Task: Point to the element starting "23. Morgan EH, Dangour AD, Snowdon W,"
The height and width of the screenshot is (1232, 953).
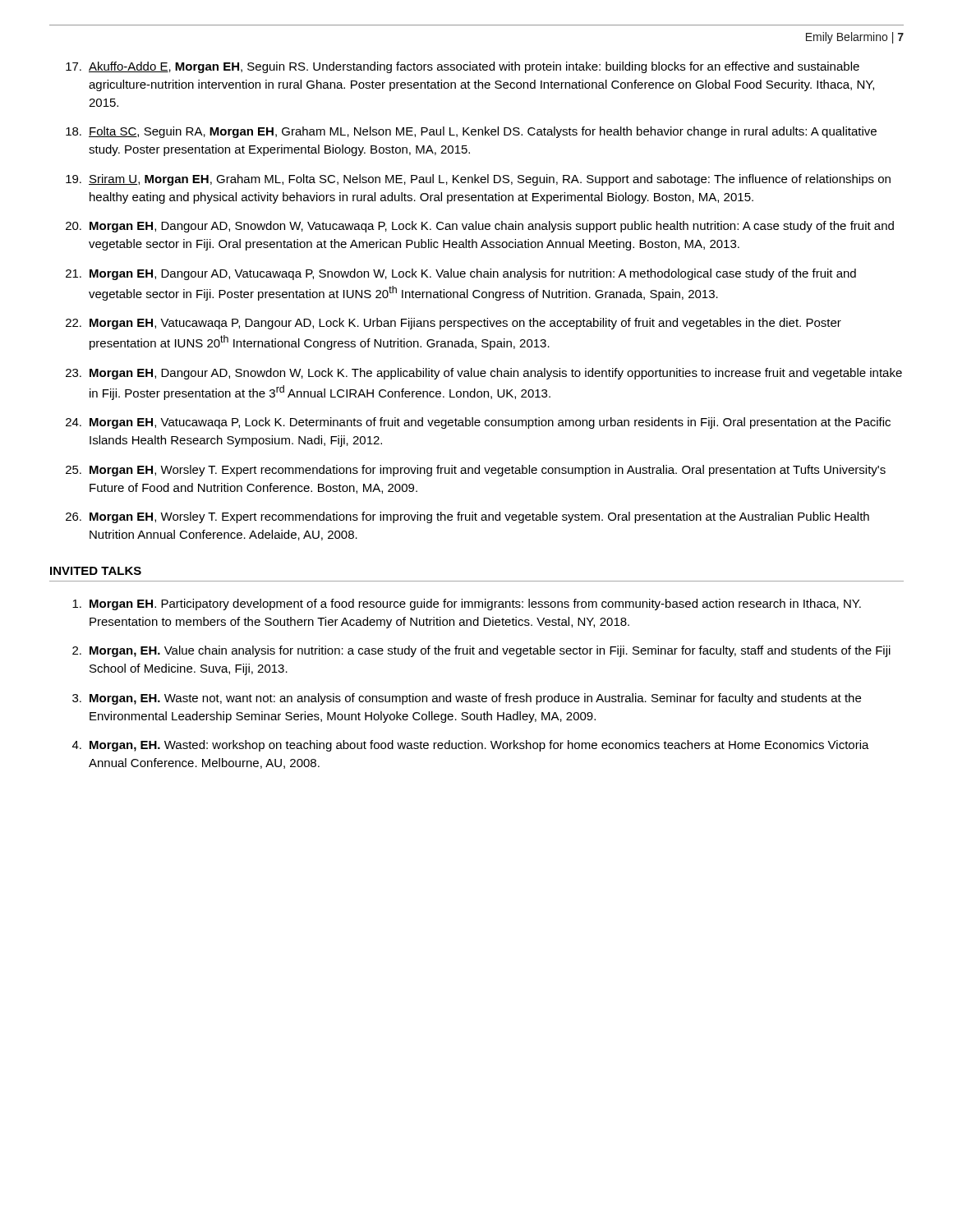Action: 476,383
